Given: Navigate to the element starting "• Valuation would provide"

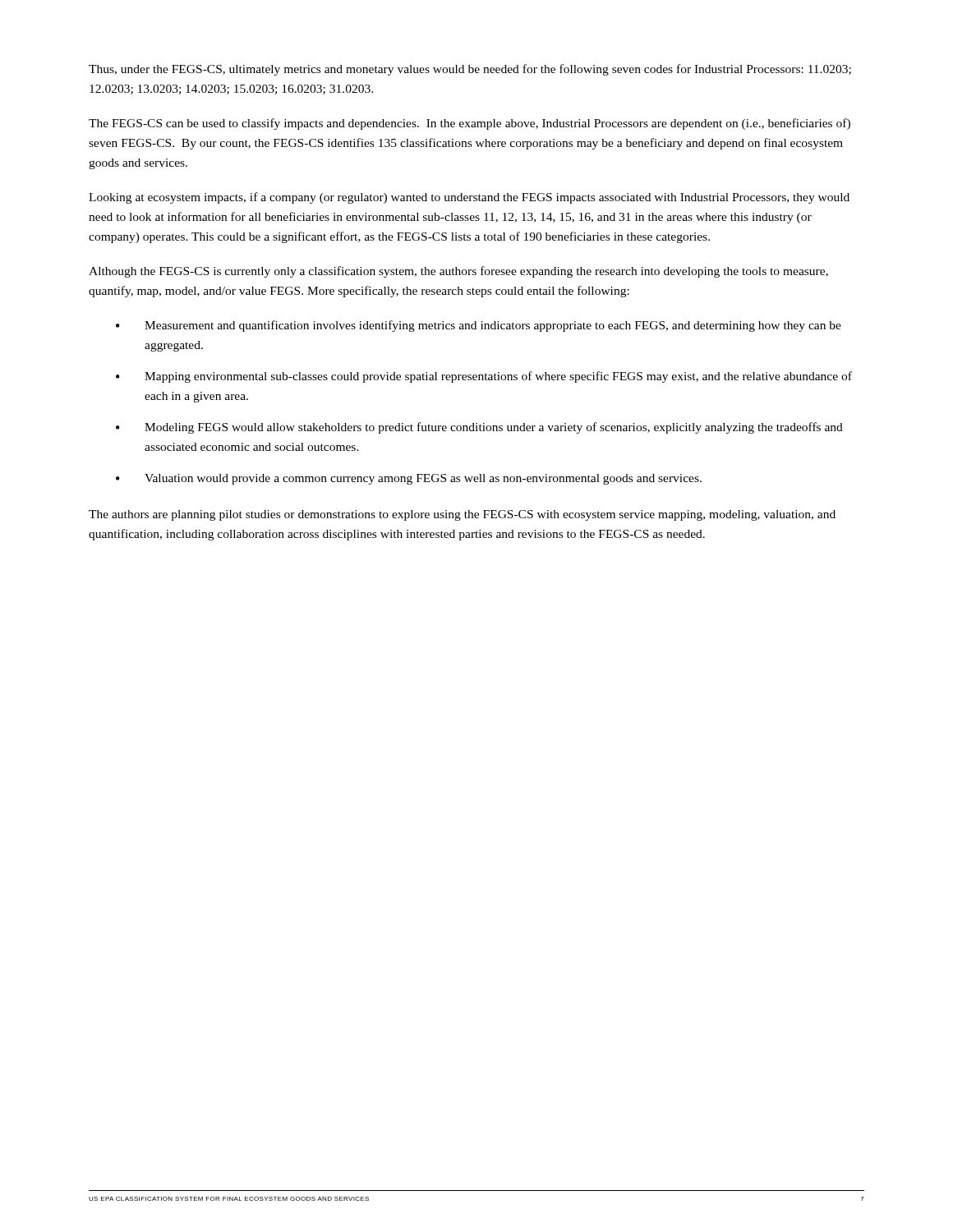Looking at the screenshot, I should point(490,479).
